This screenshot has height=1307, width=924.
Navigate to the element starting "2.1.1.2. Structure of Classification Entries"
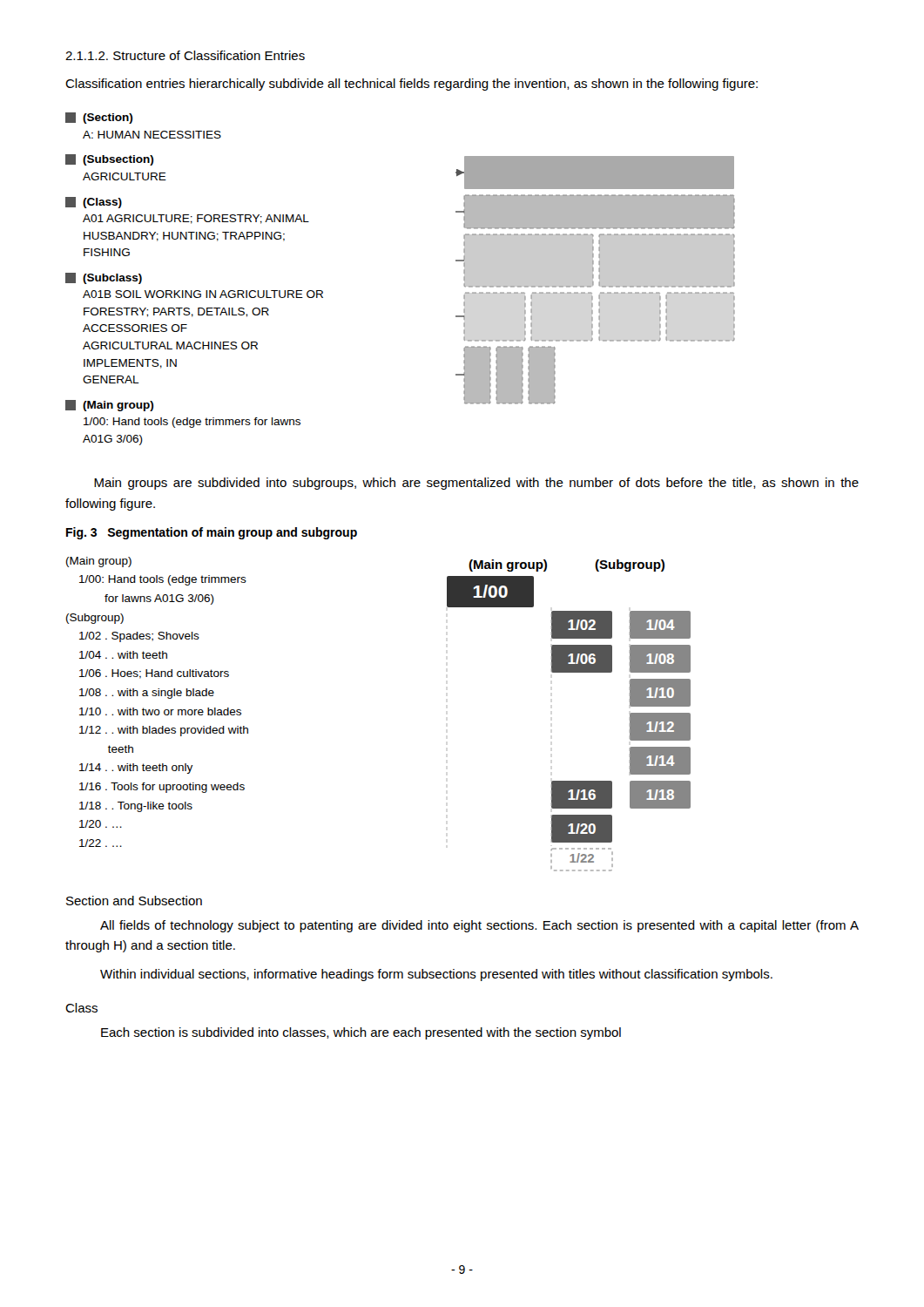pos(185,55)
